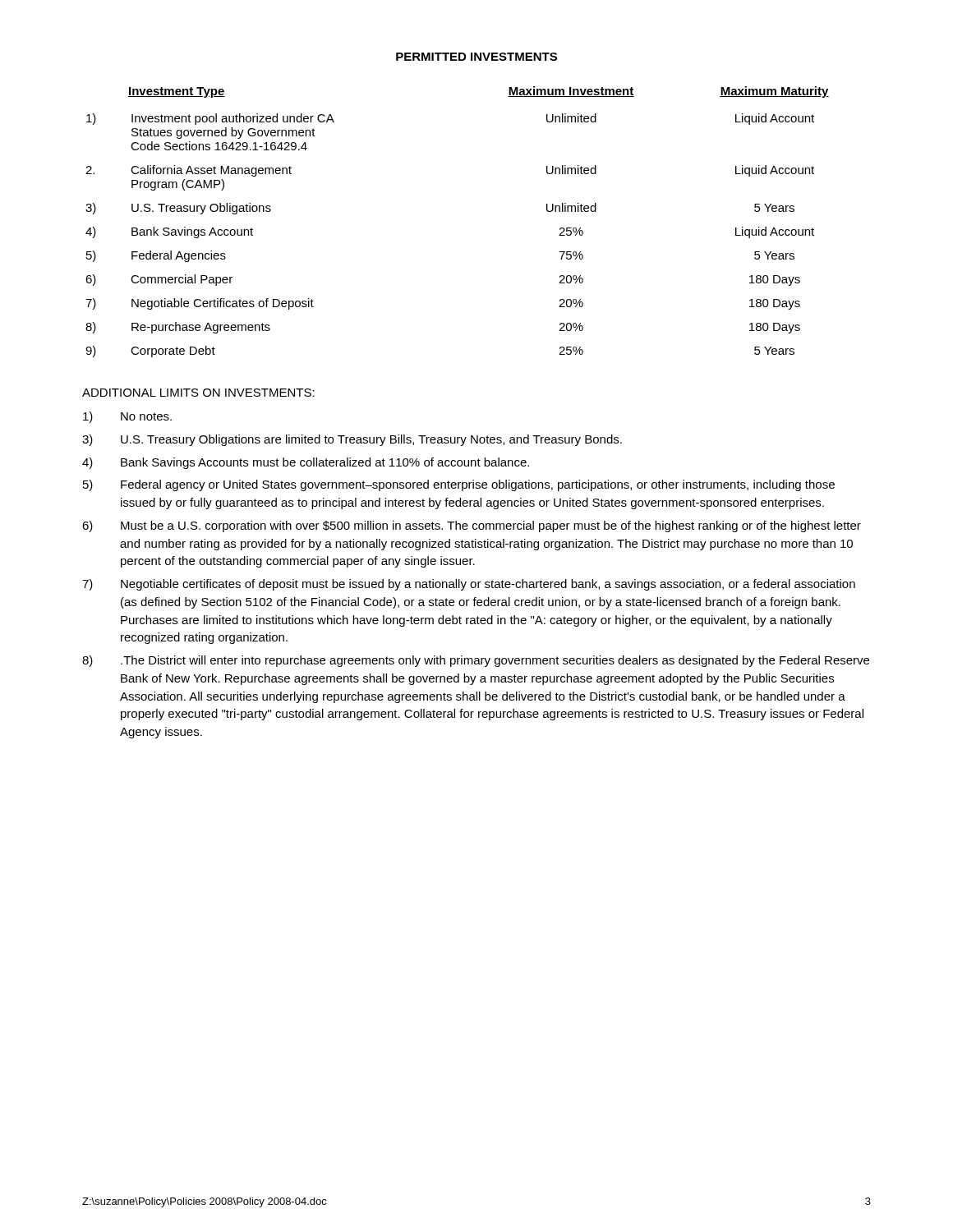Viewport: 953px width, 1232px height.
Task: Point to the block starting "4) Bank Savings Accounts must"
Action: pos(476,462)
